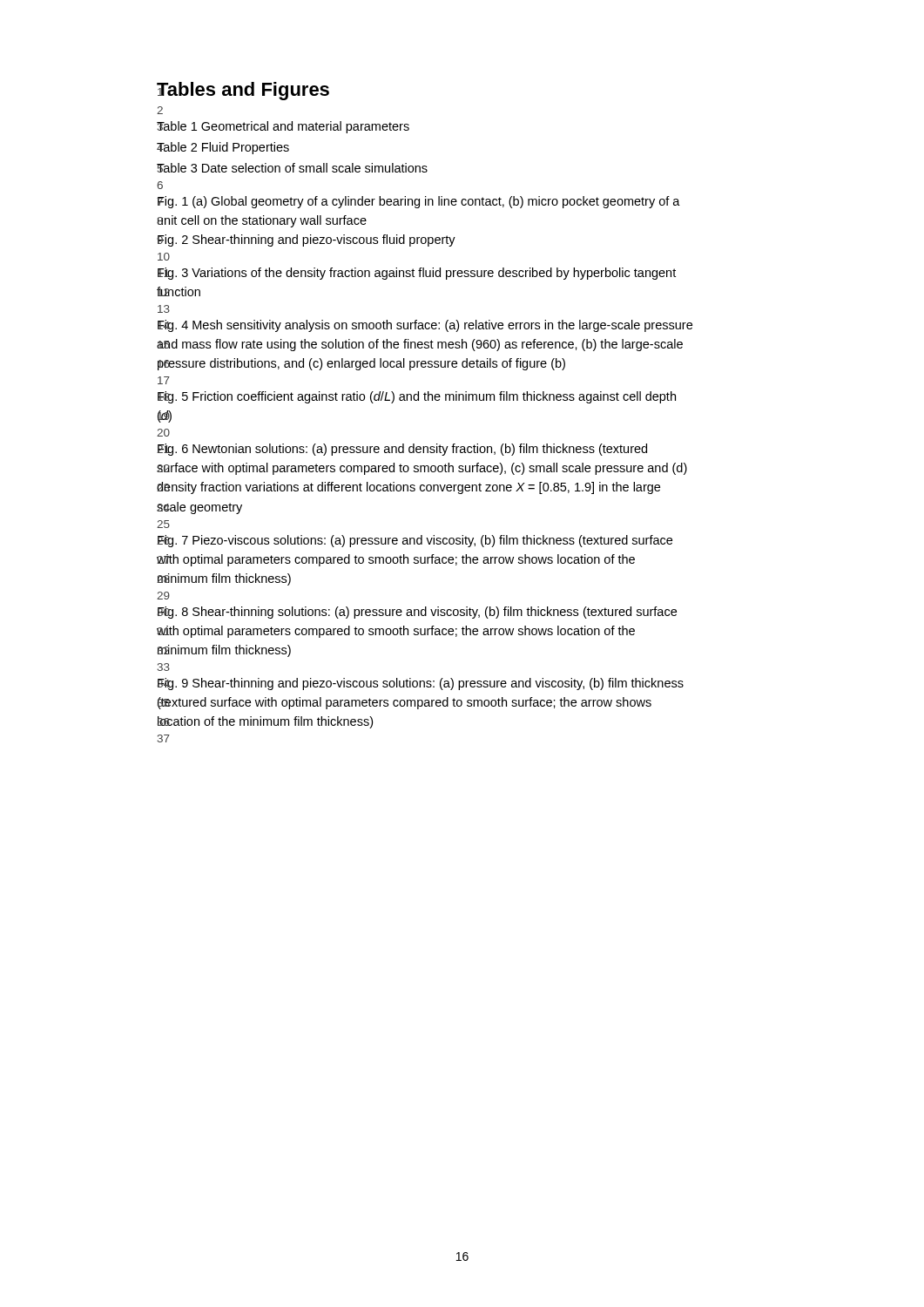Point to the text block starting "Fig. 5 Friction coefficient against ratio"
This screenshot has width=924, height=1307.
[x=417, y=397]
